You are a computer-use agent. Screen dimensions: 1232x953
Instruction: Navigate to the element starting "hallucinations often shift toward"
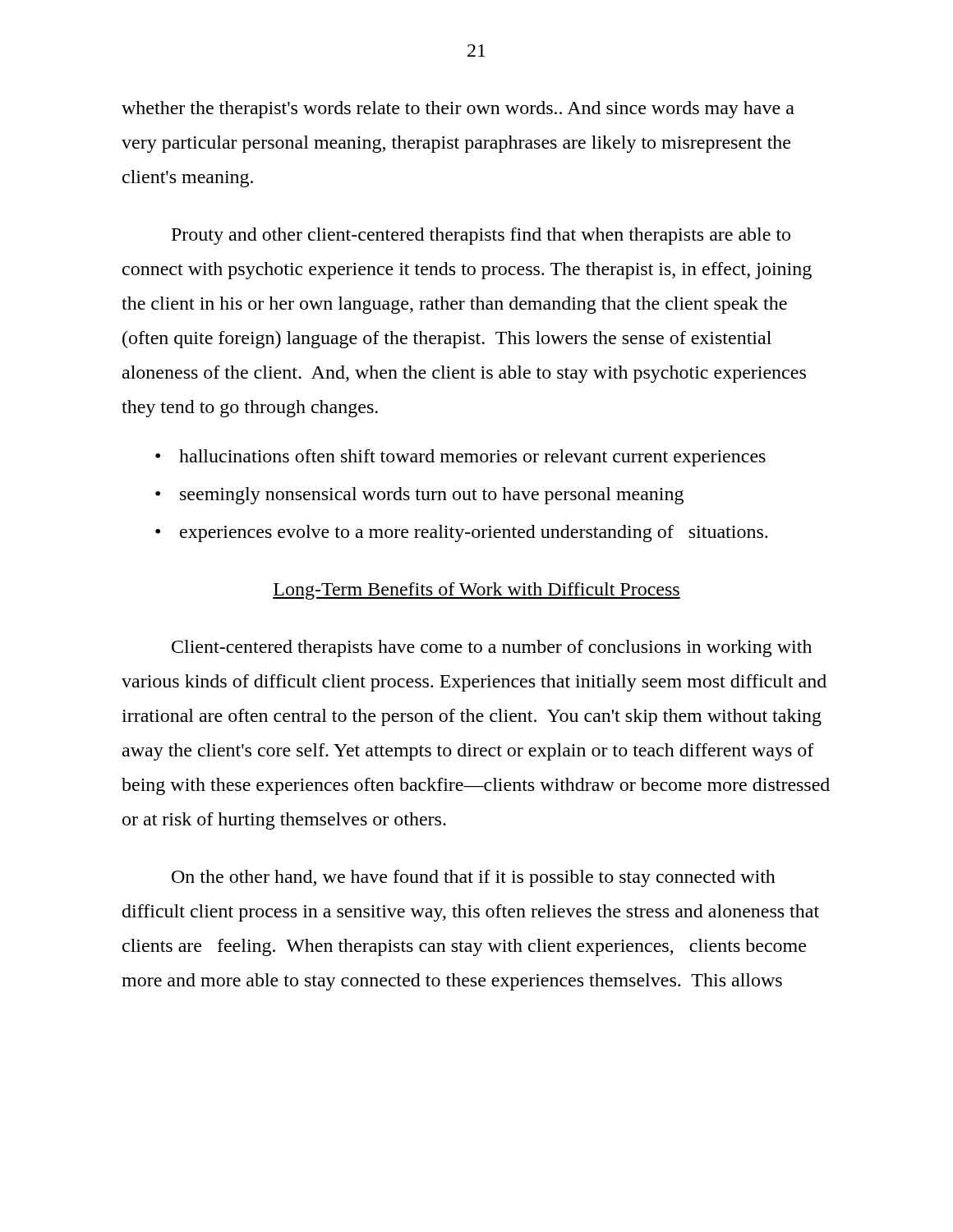click(x=473, y=456)
